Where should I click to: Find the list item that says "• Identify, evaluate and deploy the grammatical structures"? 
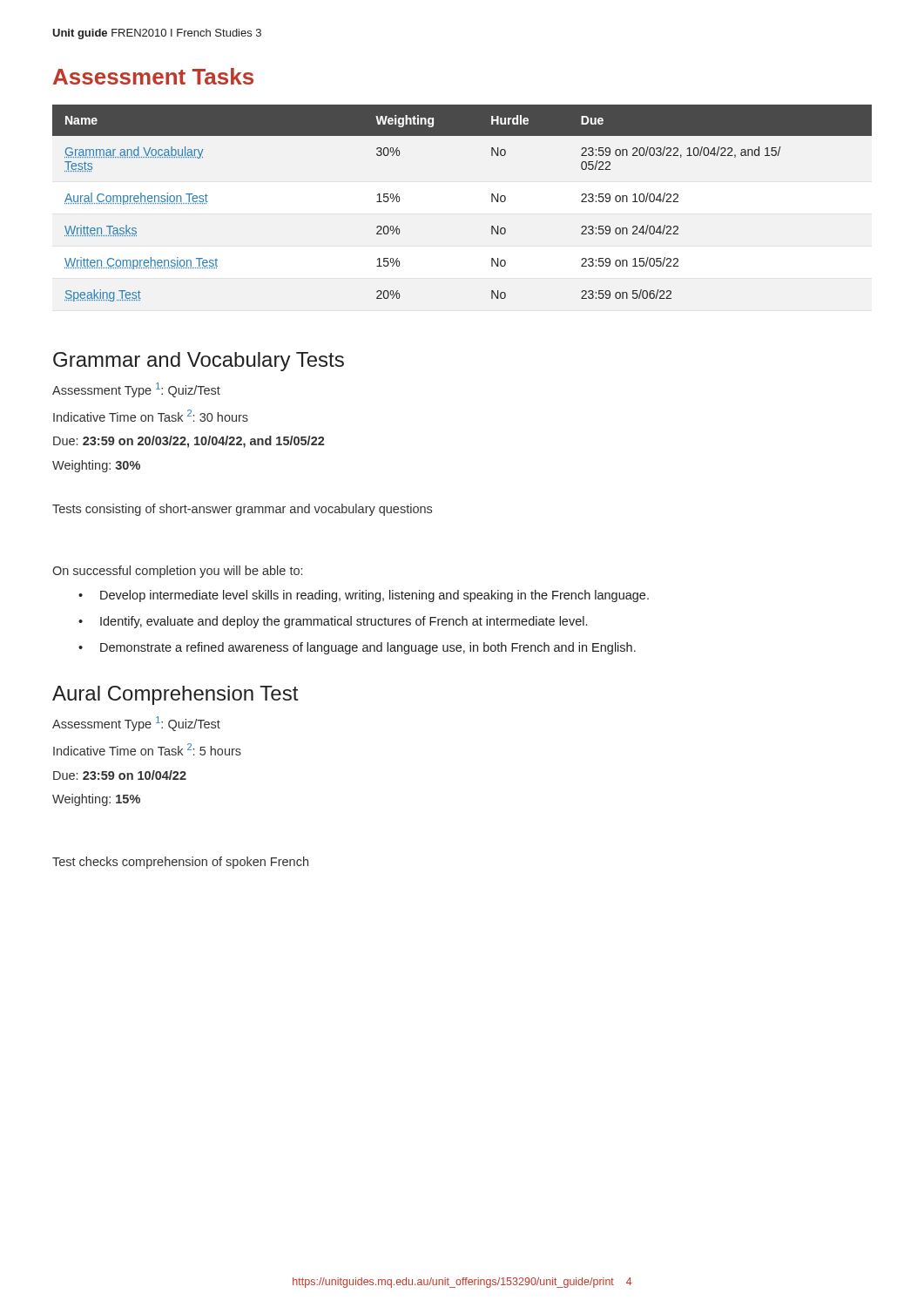(x=333, y=622)
